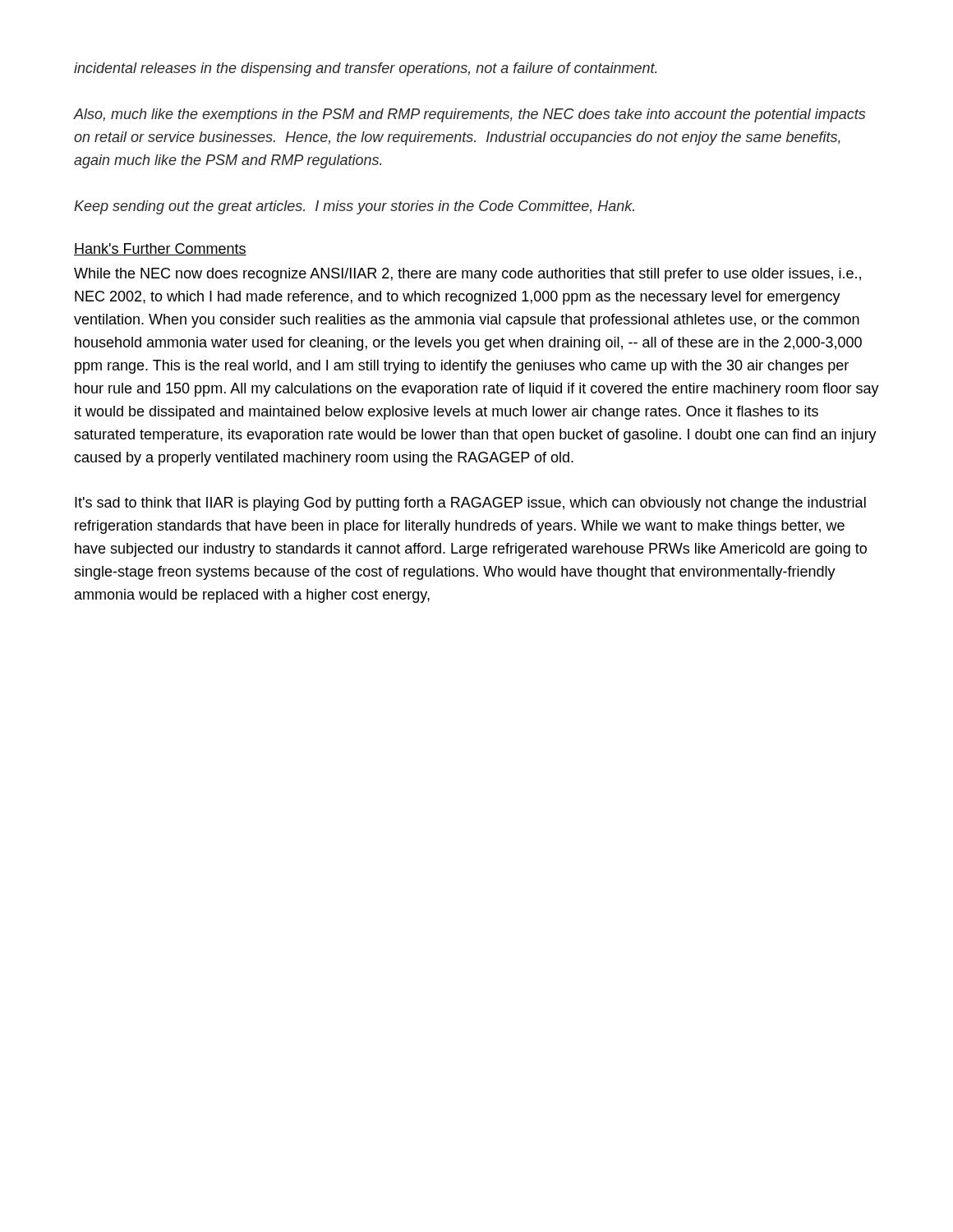Point to the passage starting "Keep sending out"
Viewport: 953px width, 1232px height.
[x=355, y=206]
